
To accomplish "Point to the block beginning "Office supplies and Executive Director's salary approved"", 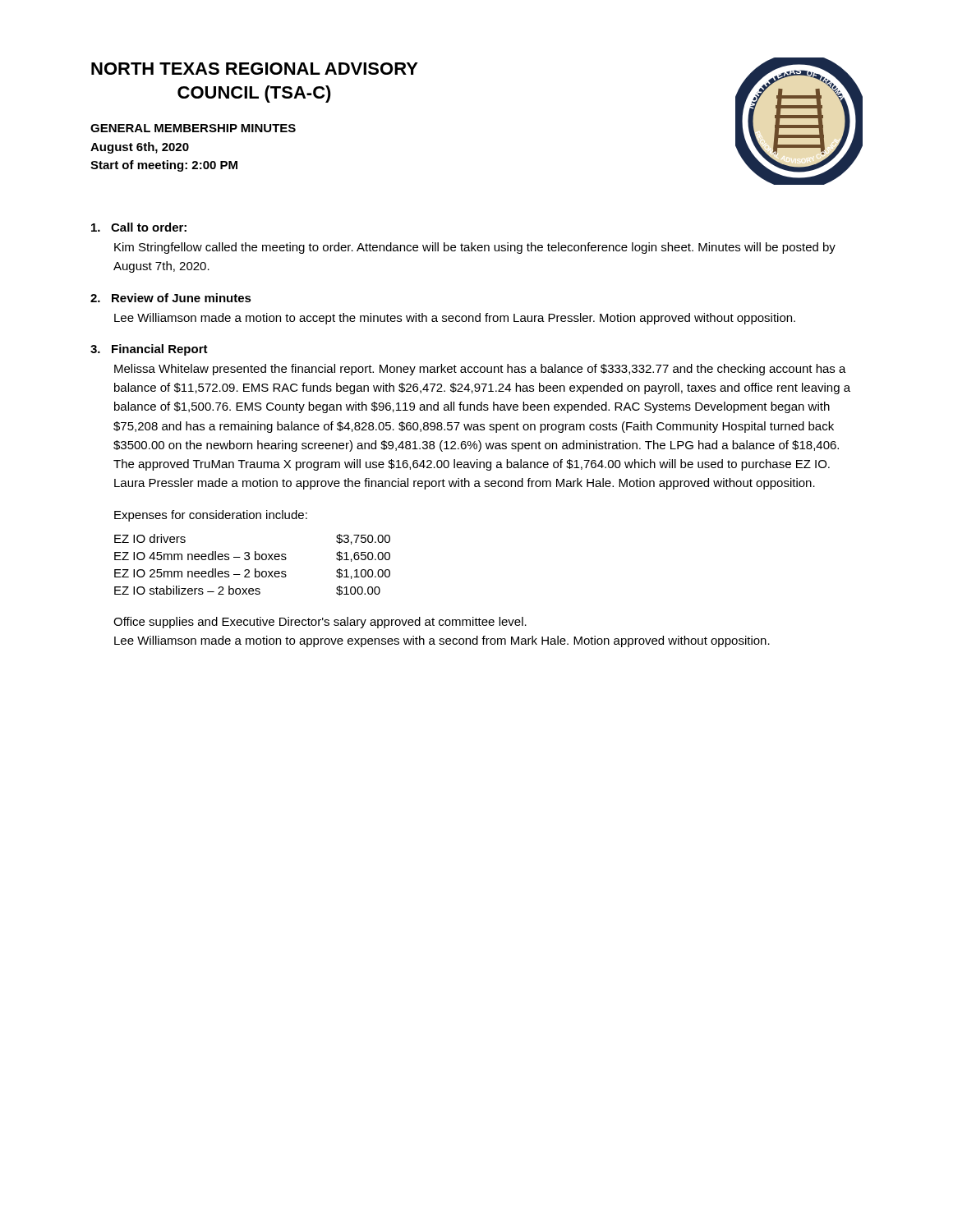I will (442, 630).
